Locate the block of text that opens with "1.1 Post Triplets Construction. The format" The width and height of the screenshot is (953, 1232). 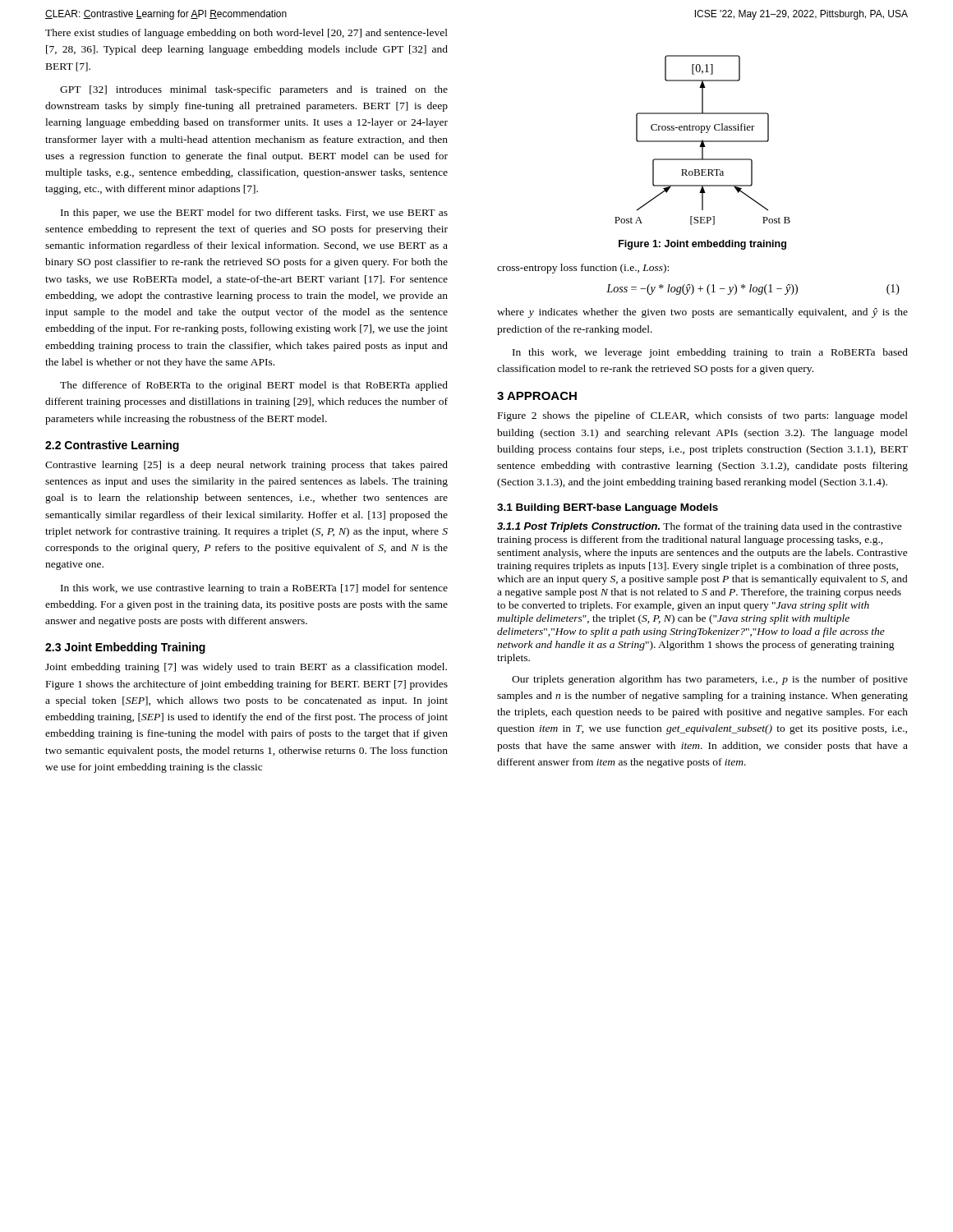pyautogui.click(x=702, y=591)
